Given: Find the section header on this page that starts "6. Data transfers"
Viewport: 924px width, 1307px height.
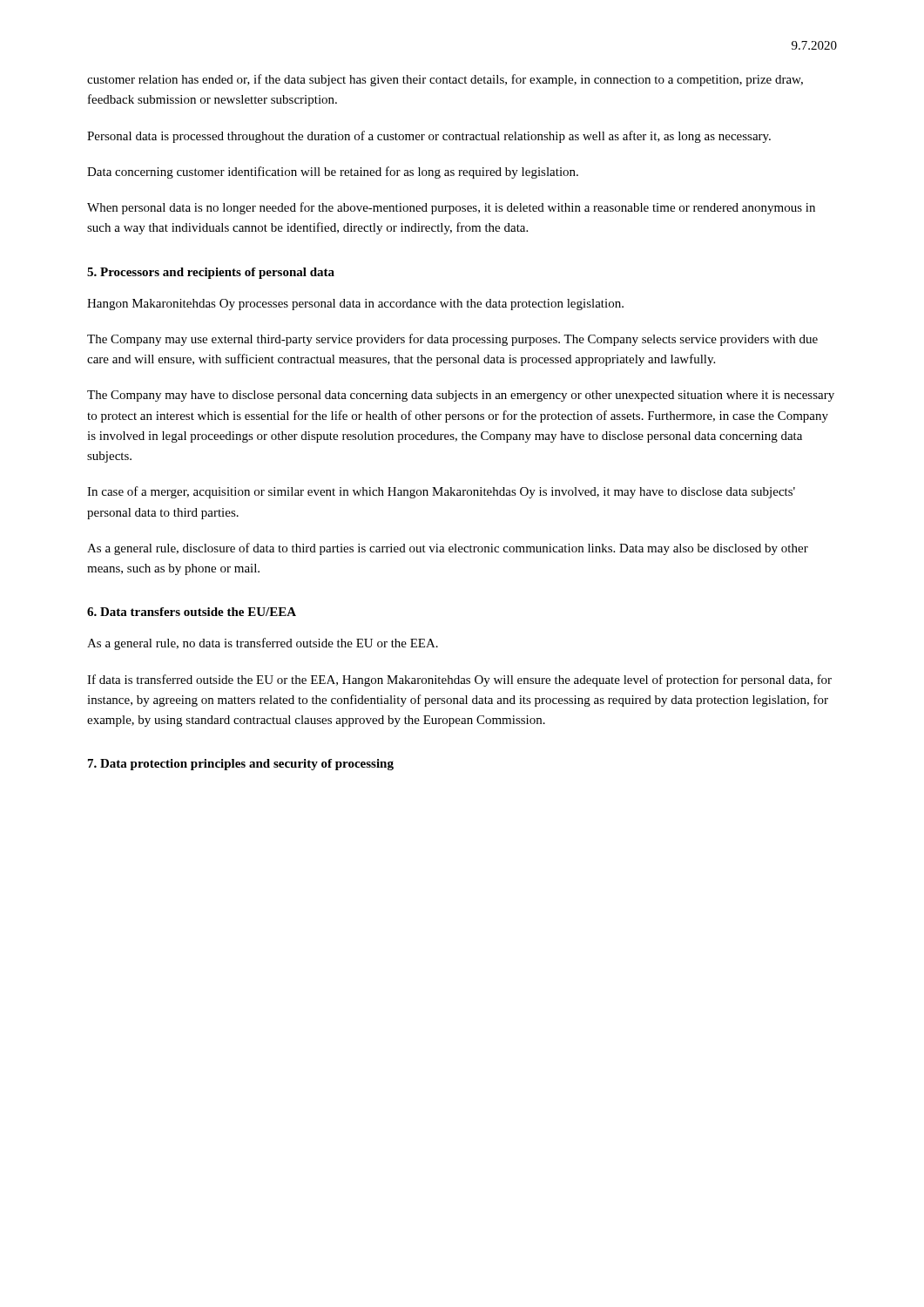Looking at the screenshot, I should click(x=192, y=612).
